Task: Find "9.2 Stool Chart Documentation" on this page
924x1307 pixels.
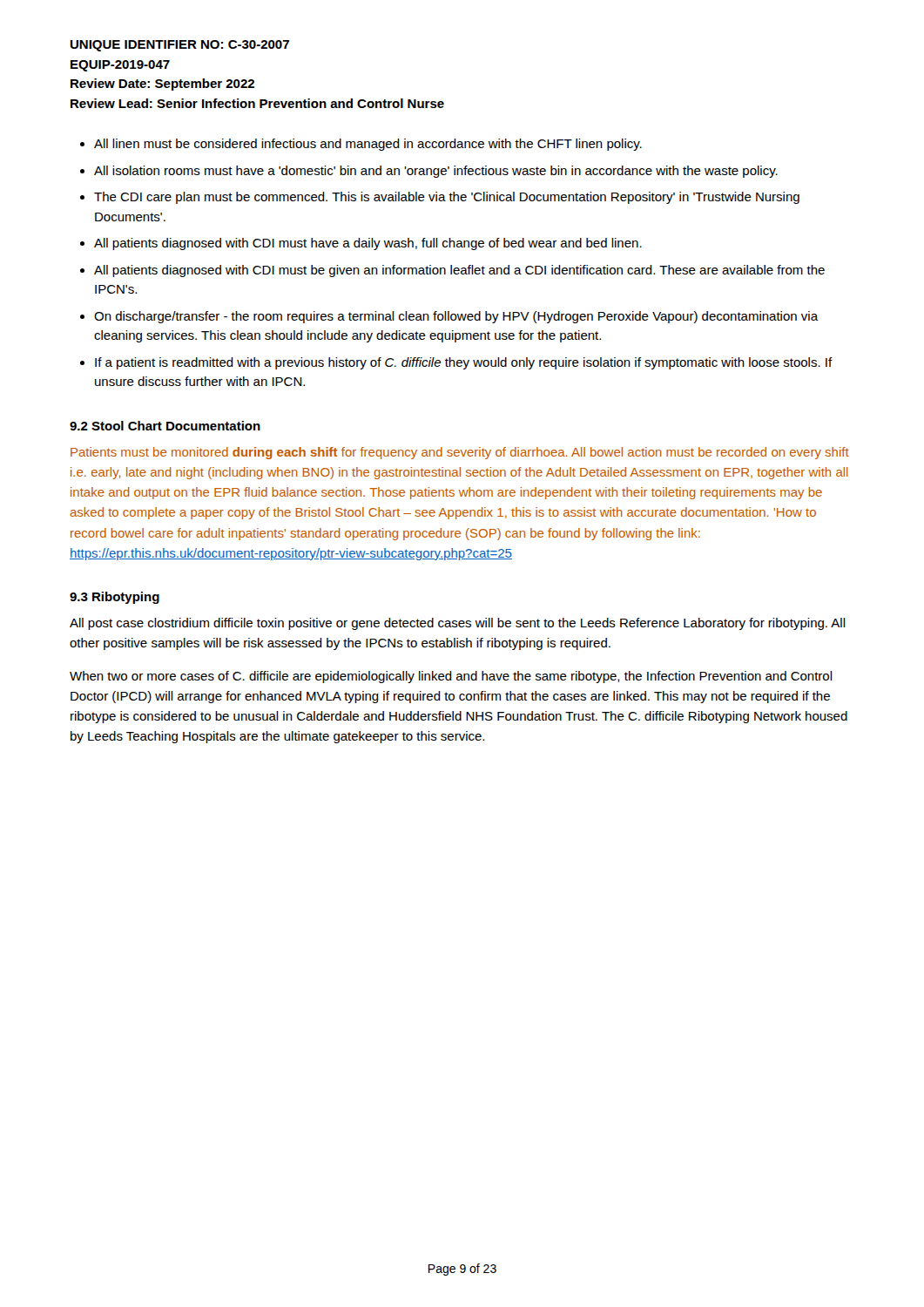Action: click(x=165, y=425)
